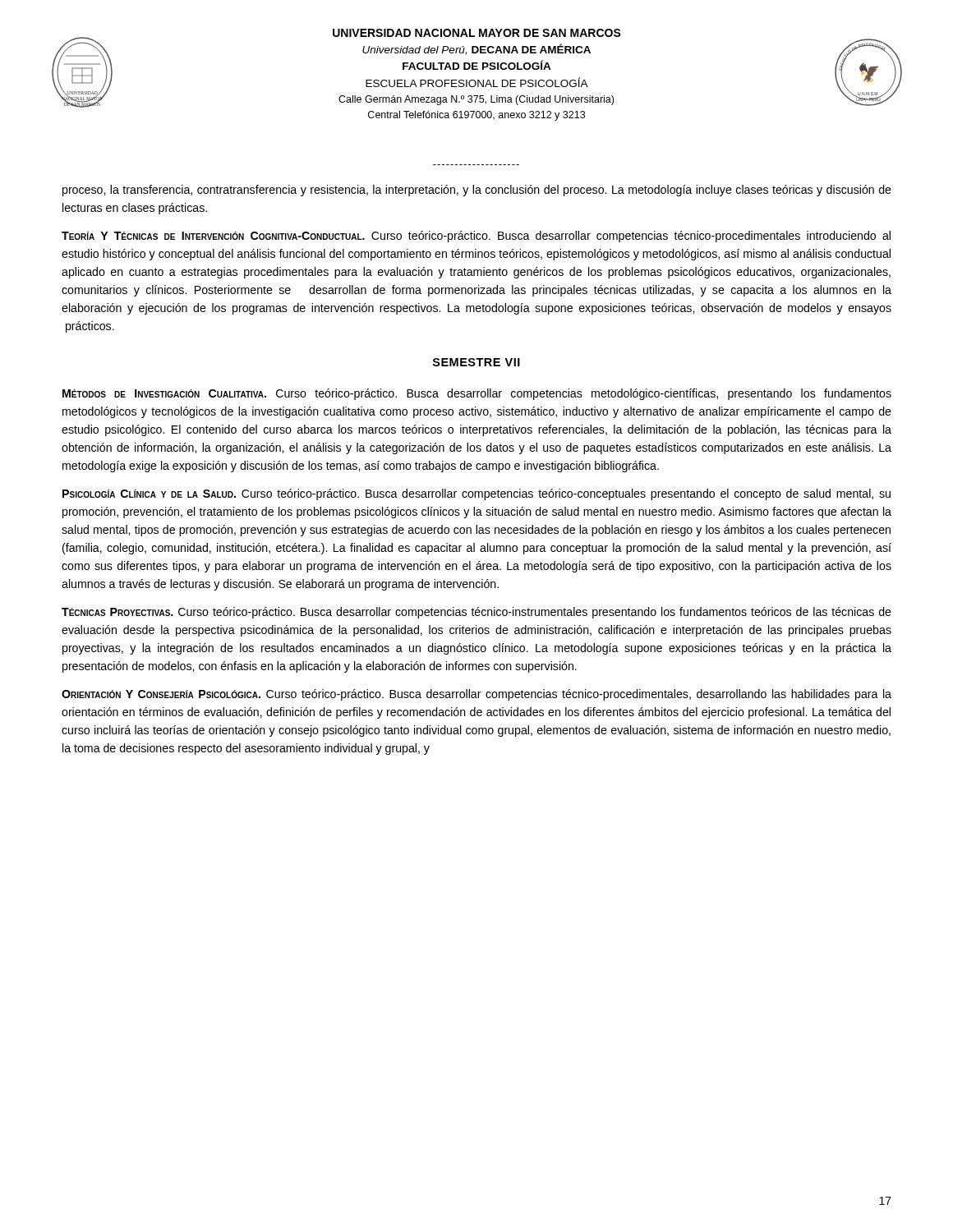Locate the text block that says "Orientación Y Consejería Psicológica. Curso"
Image resolution: width=953 pixels, height=1232 pixels.
click(476, 722)
